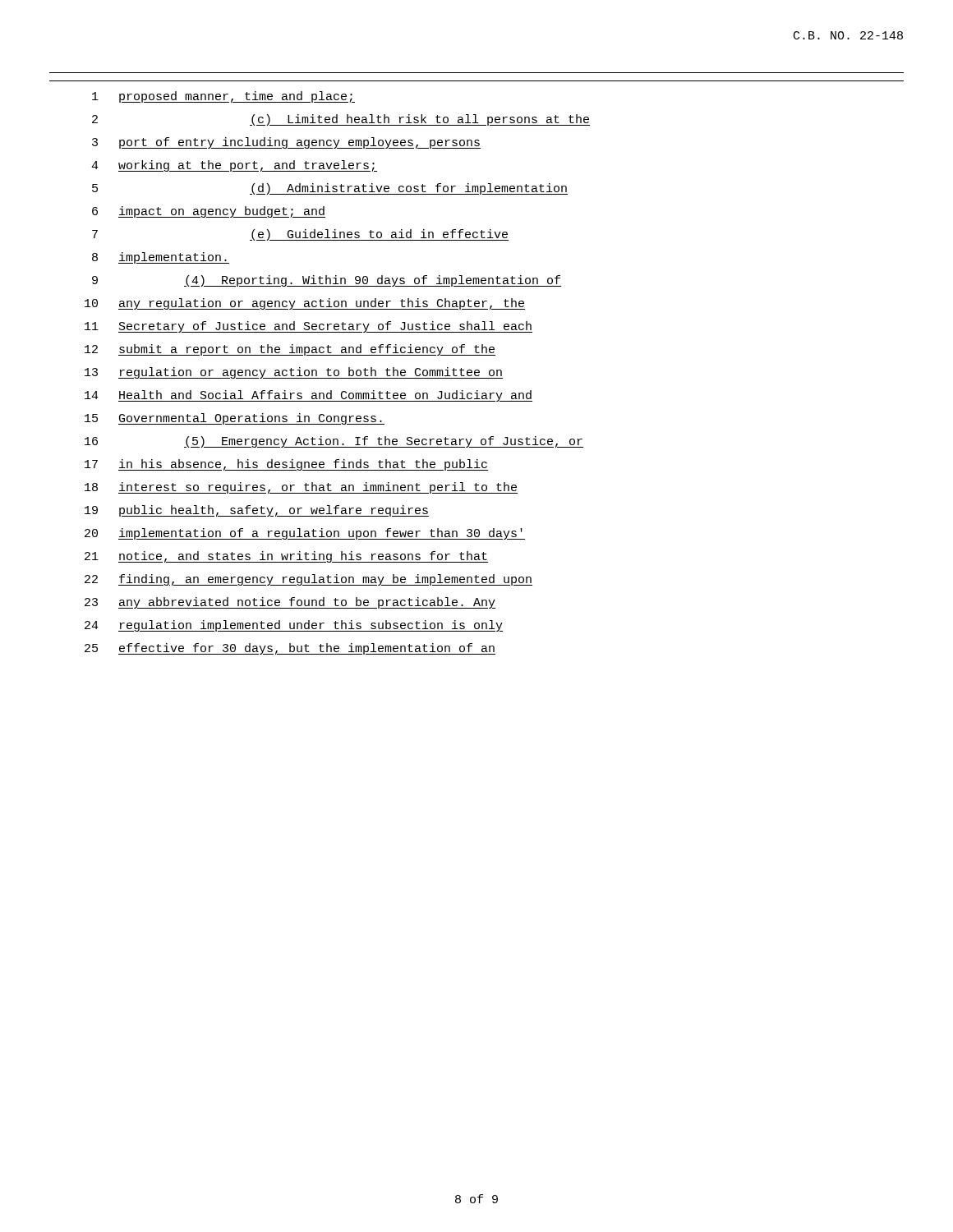This screenshot has width=953, height=1232.
Task: Point to "4 working at the port, and travelers;"
Action: [x=234, y=166]
